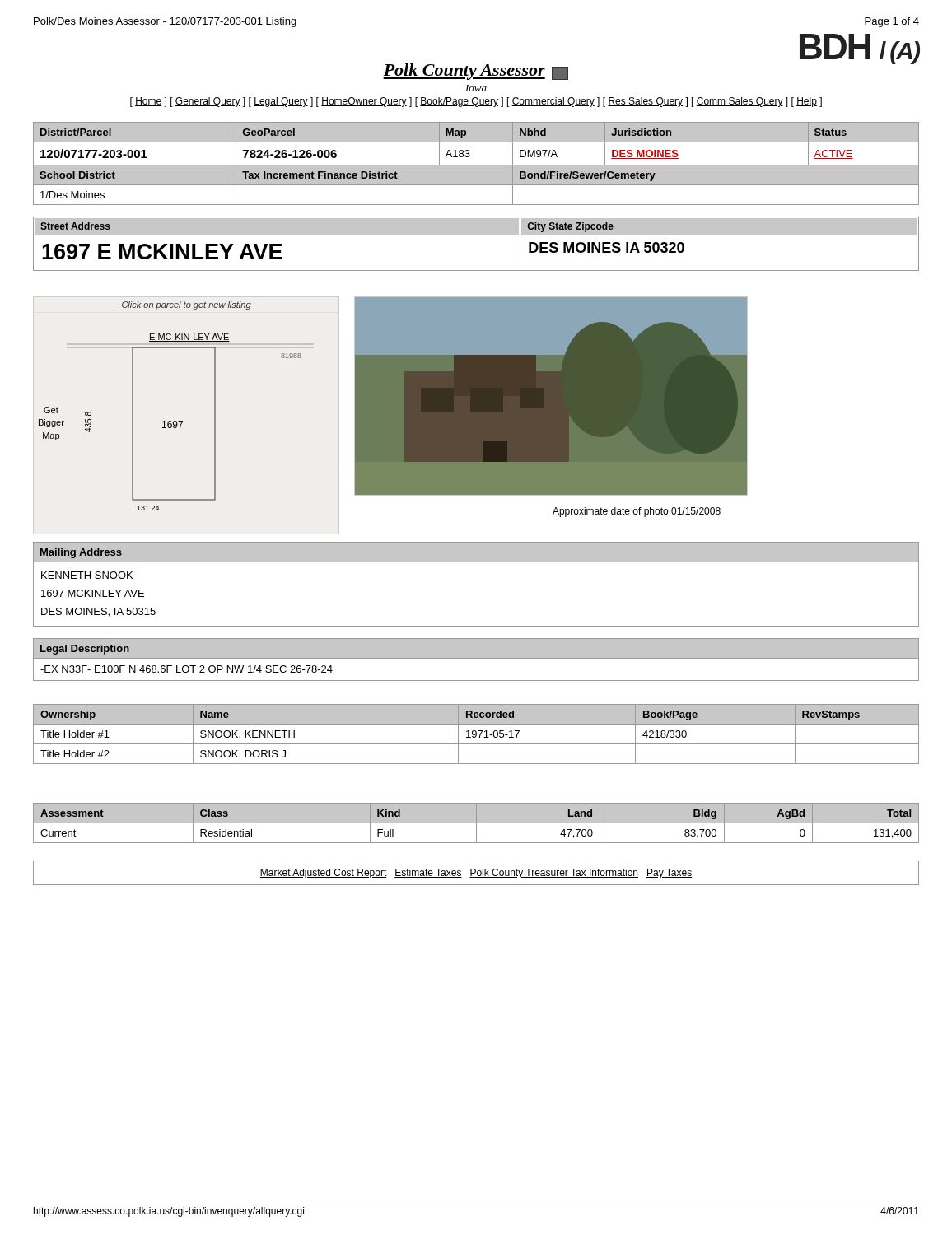Locate the table with the text "Street Address"
952x1235 pixels.
[476, 244]
